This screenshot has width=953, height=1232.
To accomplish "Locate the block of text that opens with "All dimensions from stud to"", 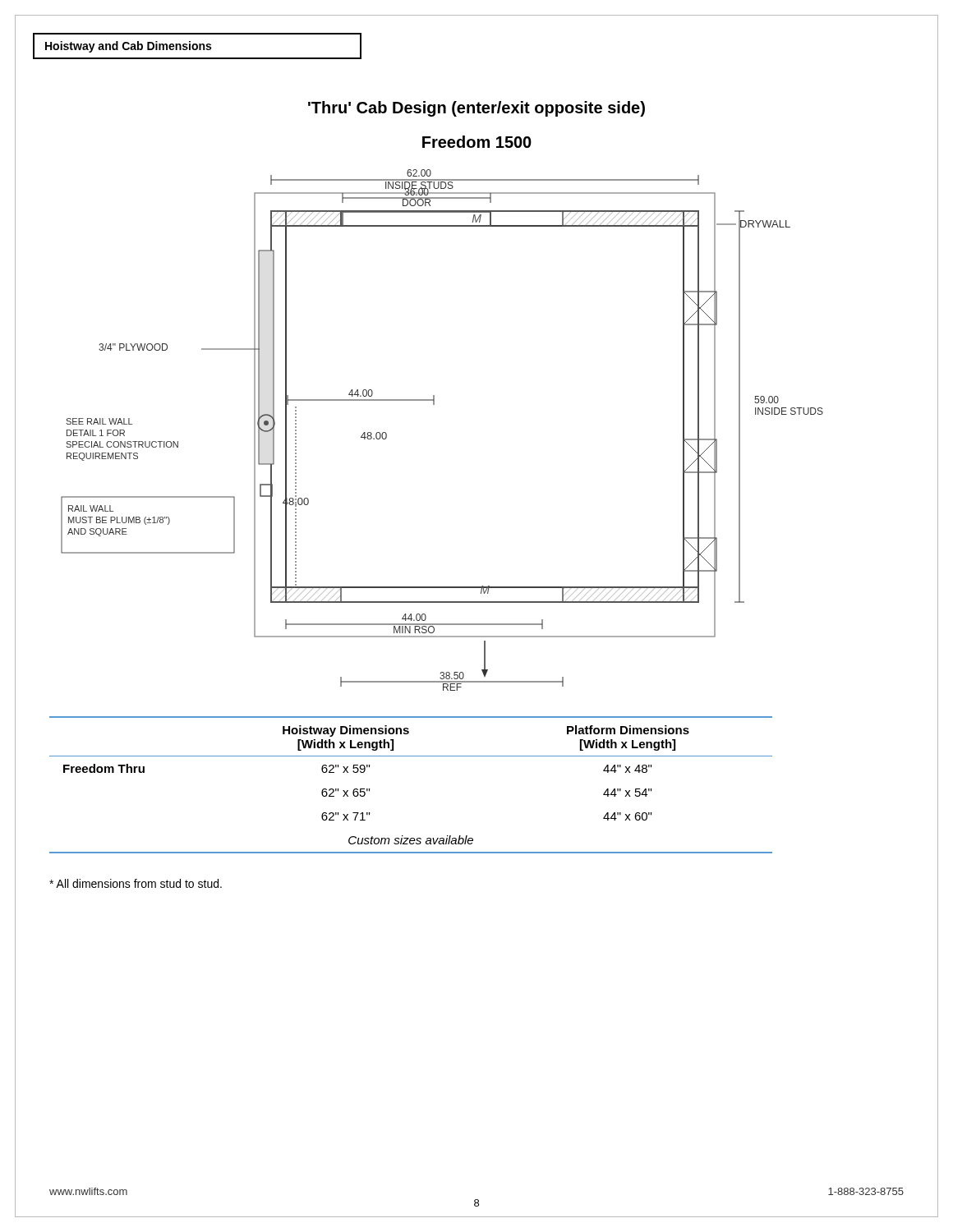I will tap(136, 884).
